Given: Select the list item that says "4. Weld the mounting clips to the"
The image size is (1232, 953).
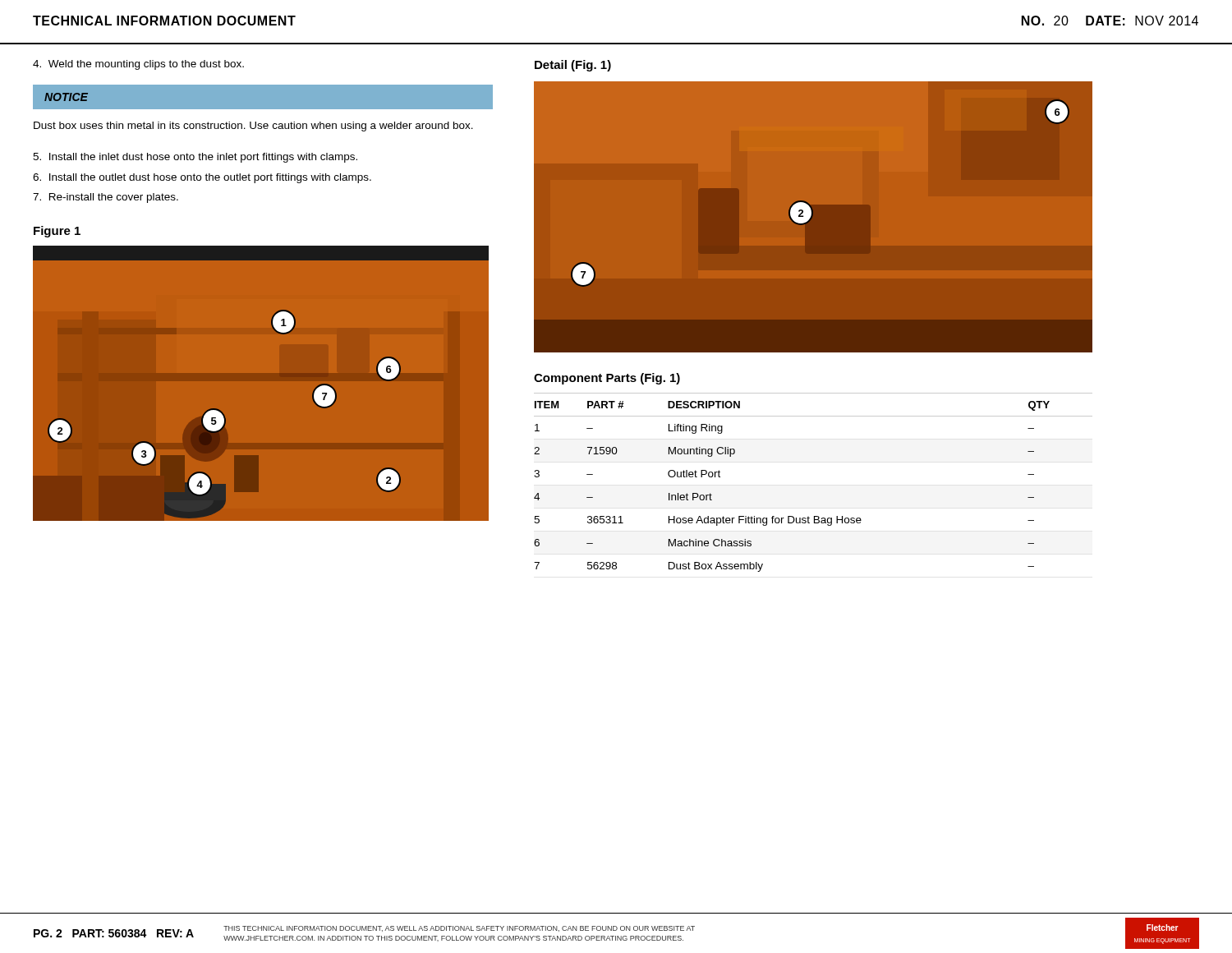Looking at the screenshot, I should click(139, 64).
